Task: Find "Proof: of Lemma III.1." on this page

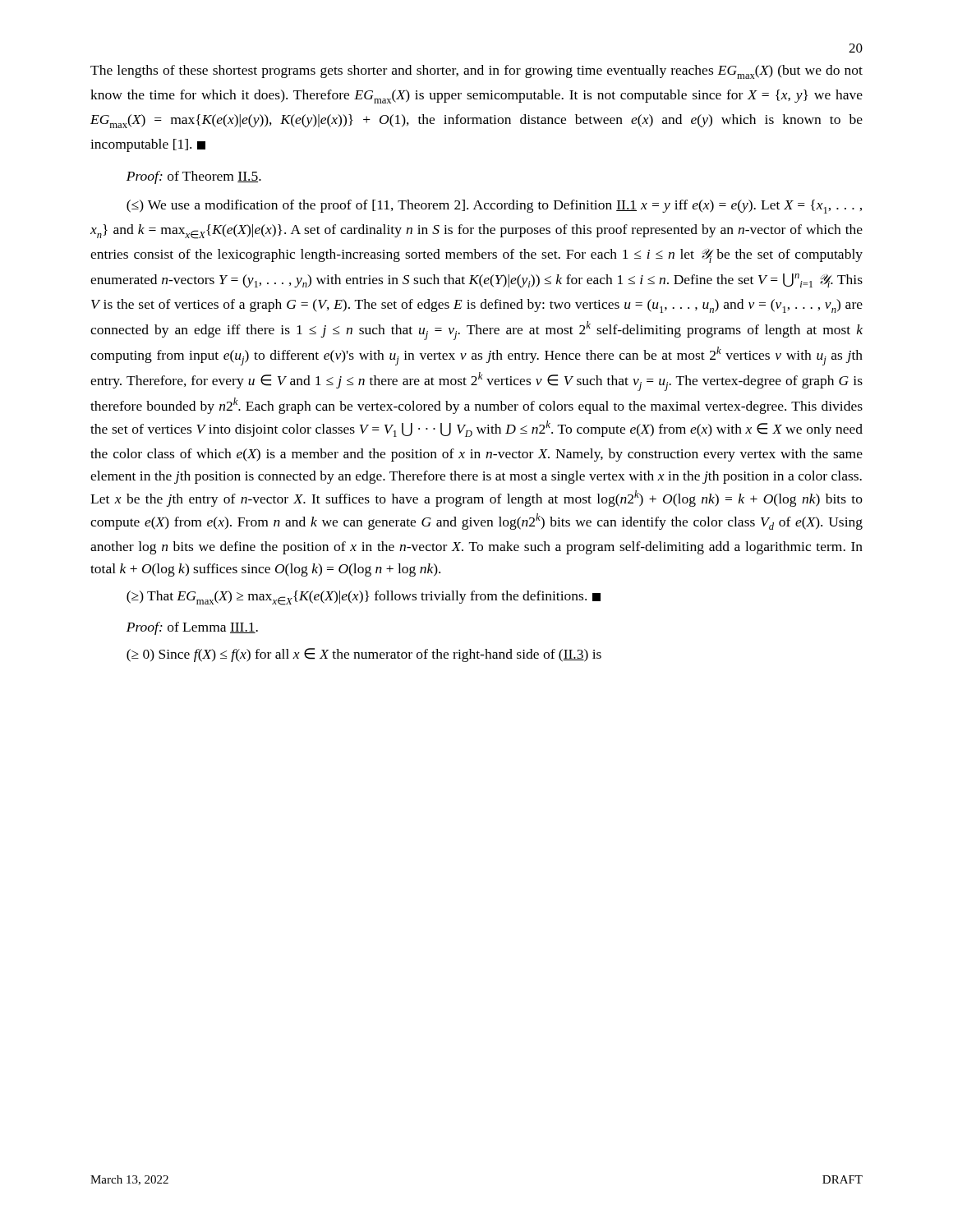Action: click(x=193, y=627)
